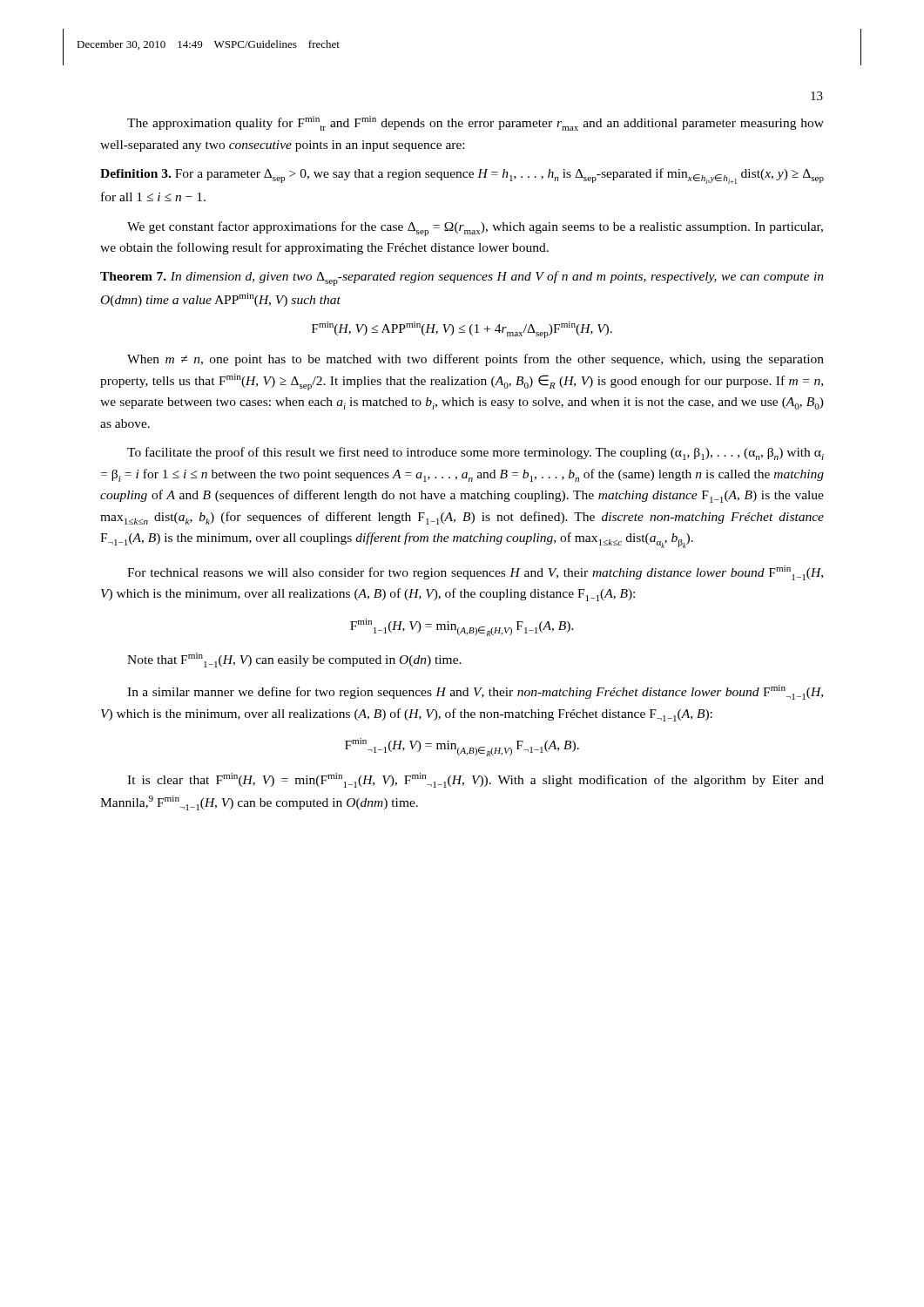This screenshot has height=1307, width=924.
Task: Find the text block containing "For technical reasons we will also"
Action: (462, 583)
